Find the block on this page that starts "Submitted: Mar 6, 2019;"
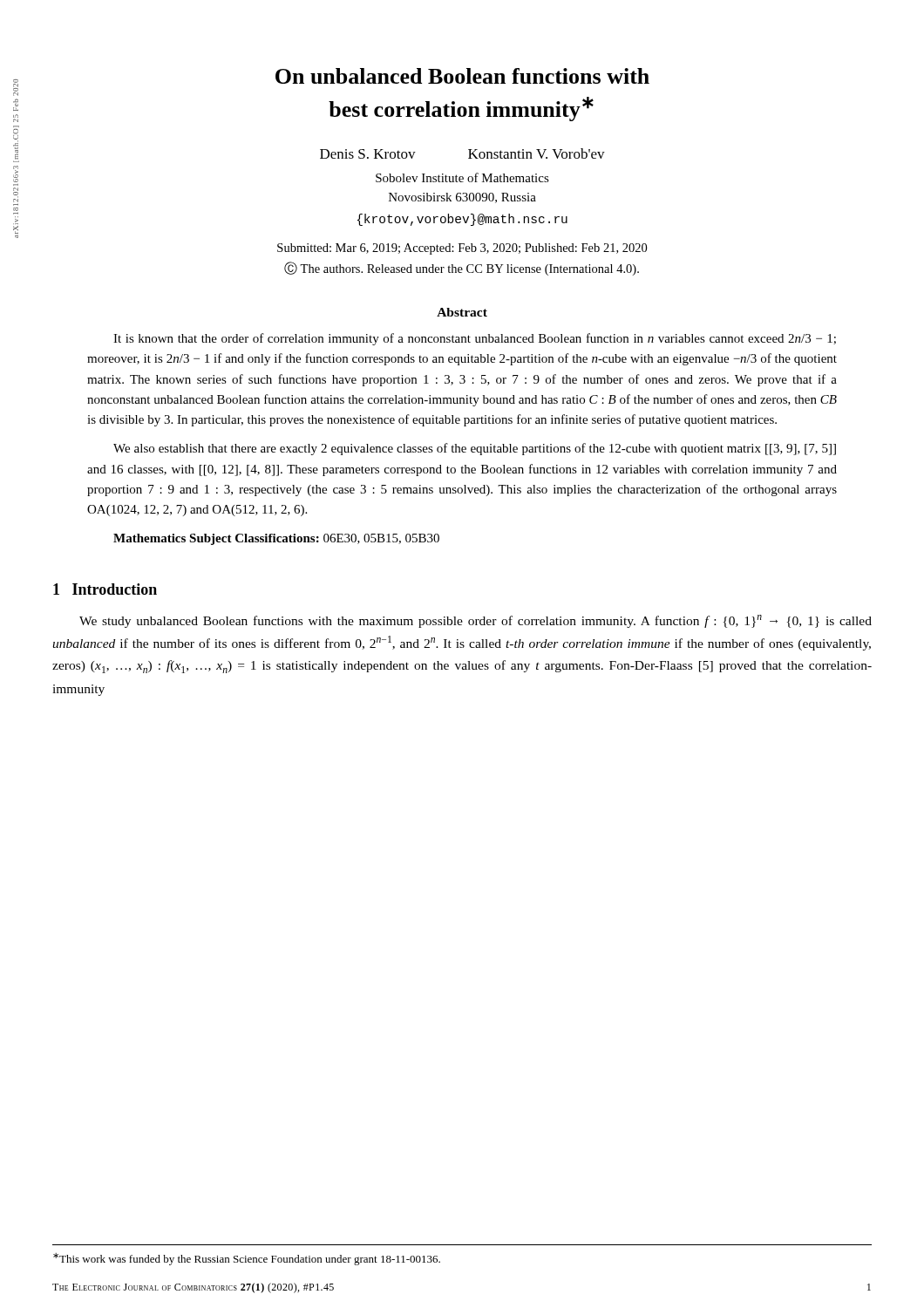The image size is (924, 1308). pos(462,258)
